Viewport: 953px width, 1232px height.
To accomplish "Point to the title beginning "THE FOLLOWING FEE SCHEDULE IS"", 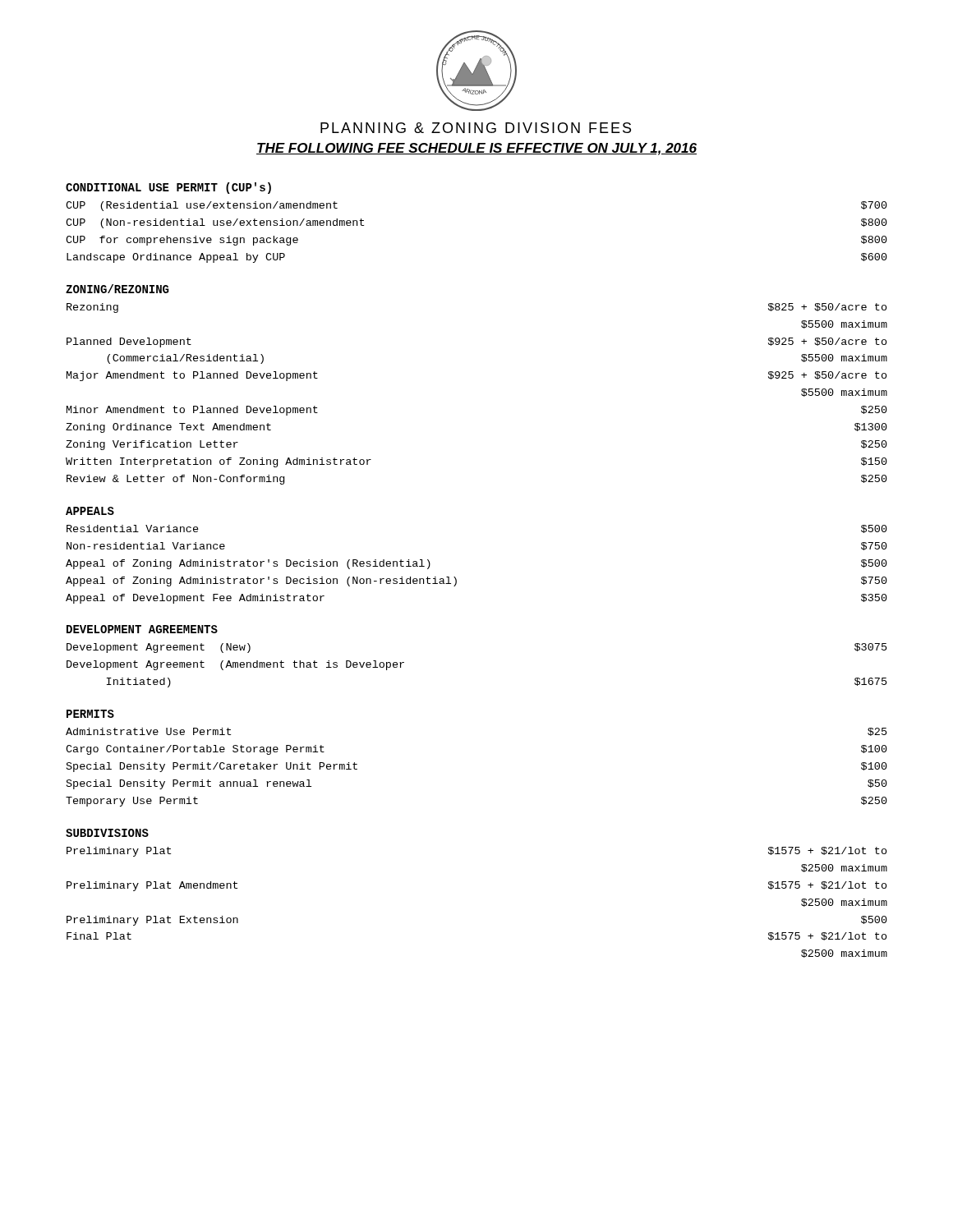I will (476, 148).
